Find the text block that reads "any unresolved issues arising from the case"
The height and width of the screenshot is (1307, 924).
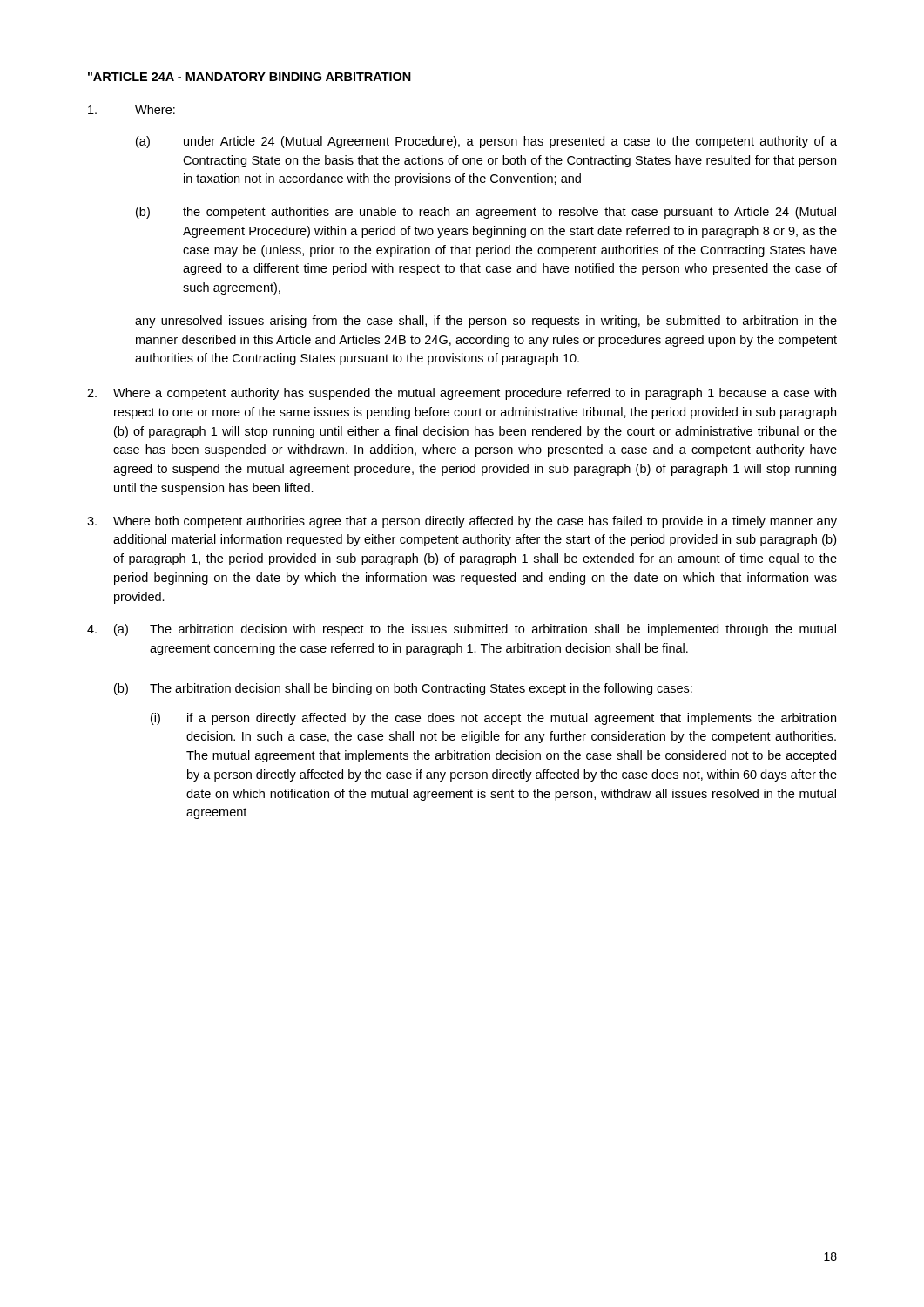tap(486, 339)
